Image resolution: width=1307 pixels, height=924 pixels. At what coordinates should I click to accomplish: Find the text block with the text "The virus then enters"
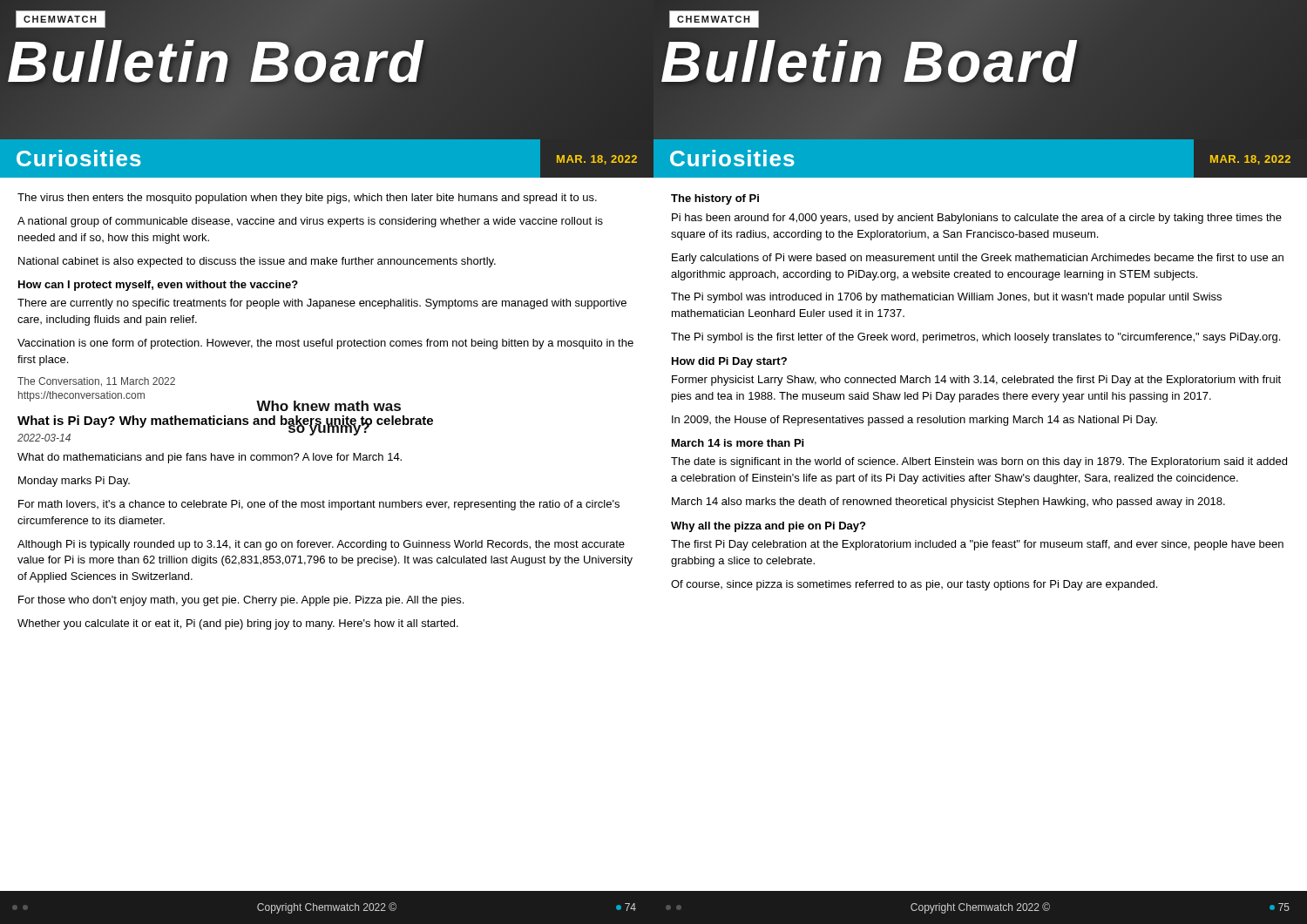click(x=307, y=197)
